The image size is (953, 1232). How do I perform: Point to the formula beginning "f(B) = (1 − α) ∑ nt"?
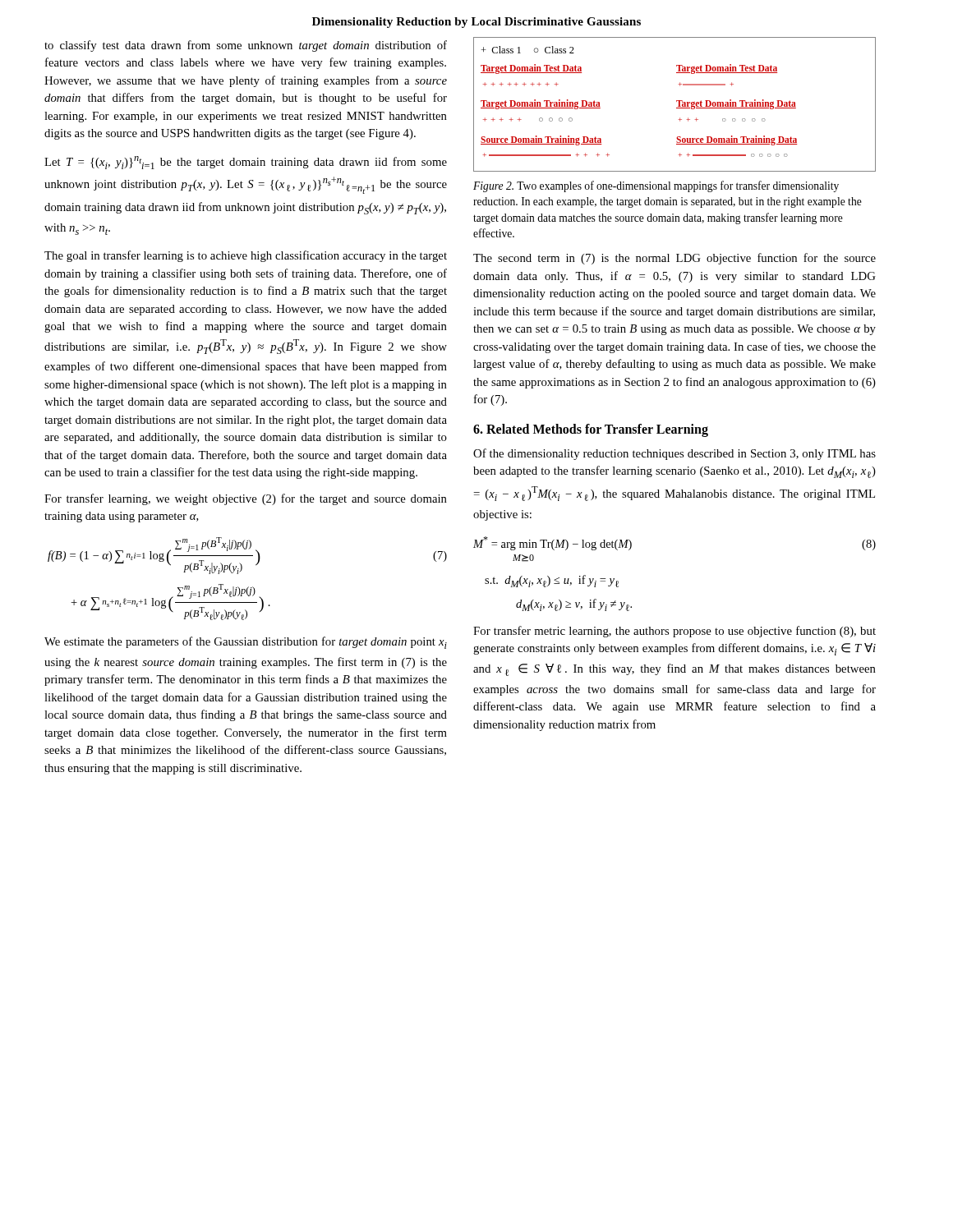tap(246, 579)
